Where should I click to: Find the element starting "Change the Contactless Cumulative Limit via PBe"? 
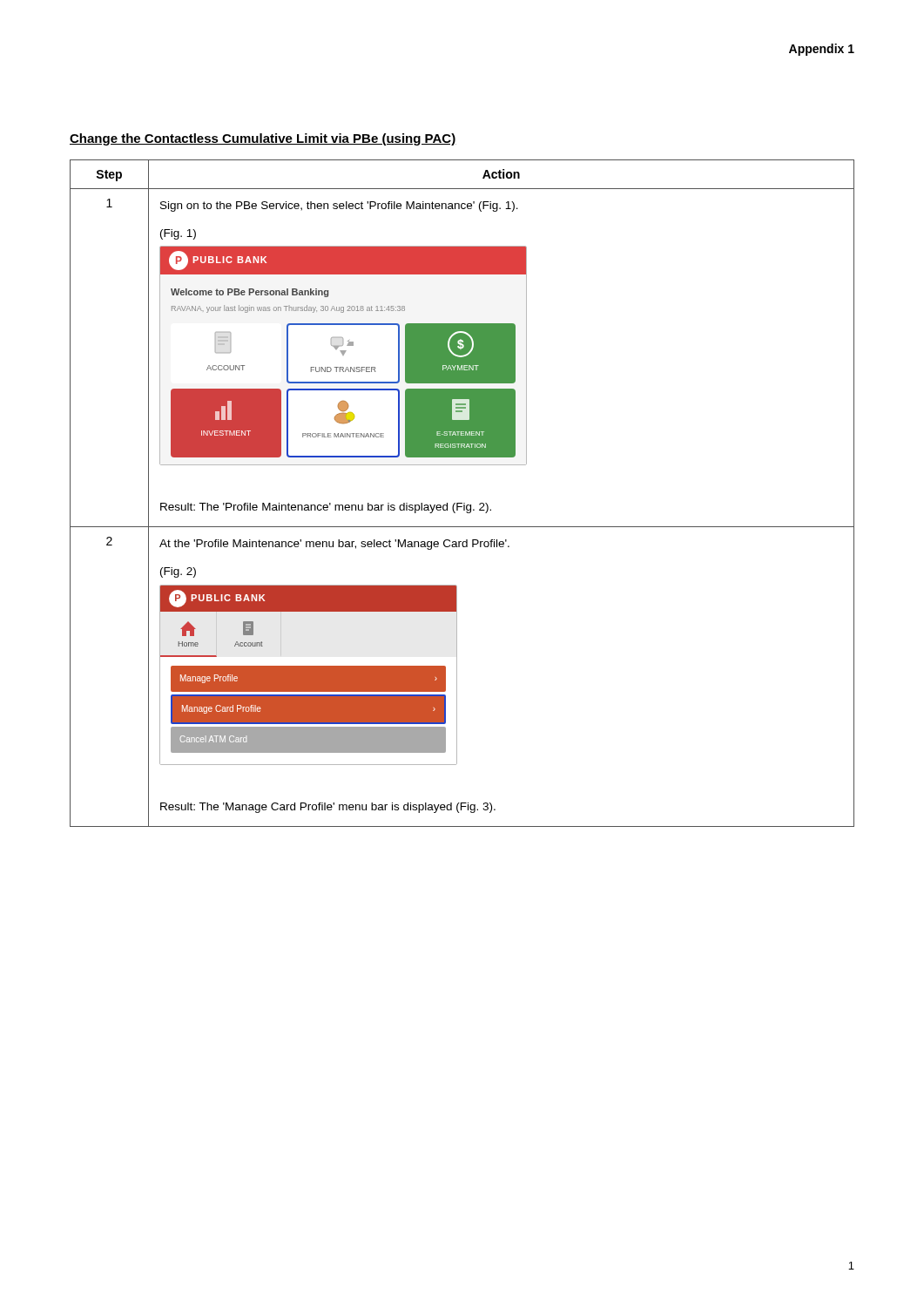263,138
